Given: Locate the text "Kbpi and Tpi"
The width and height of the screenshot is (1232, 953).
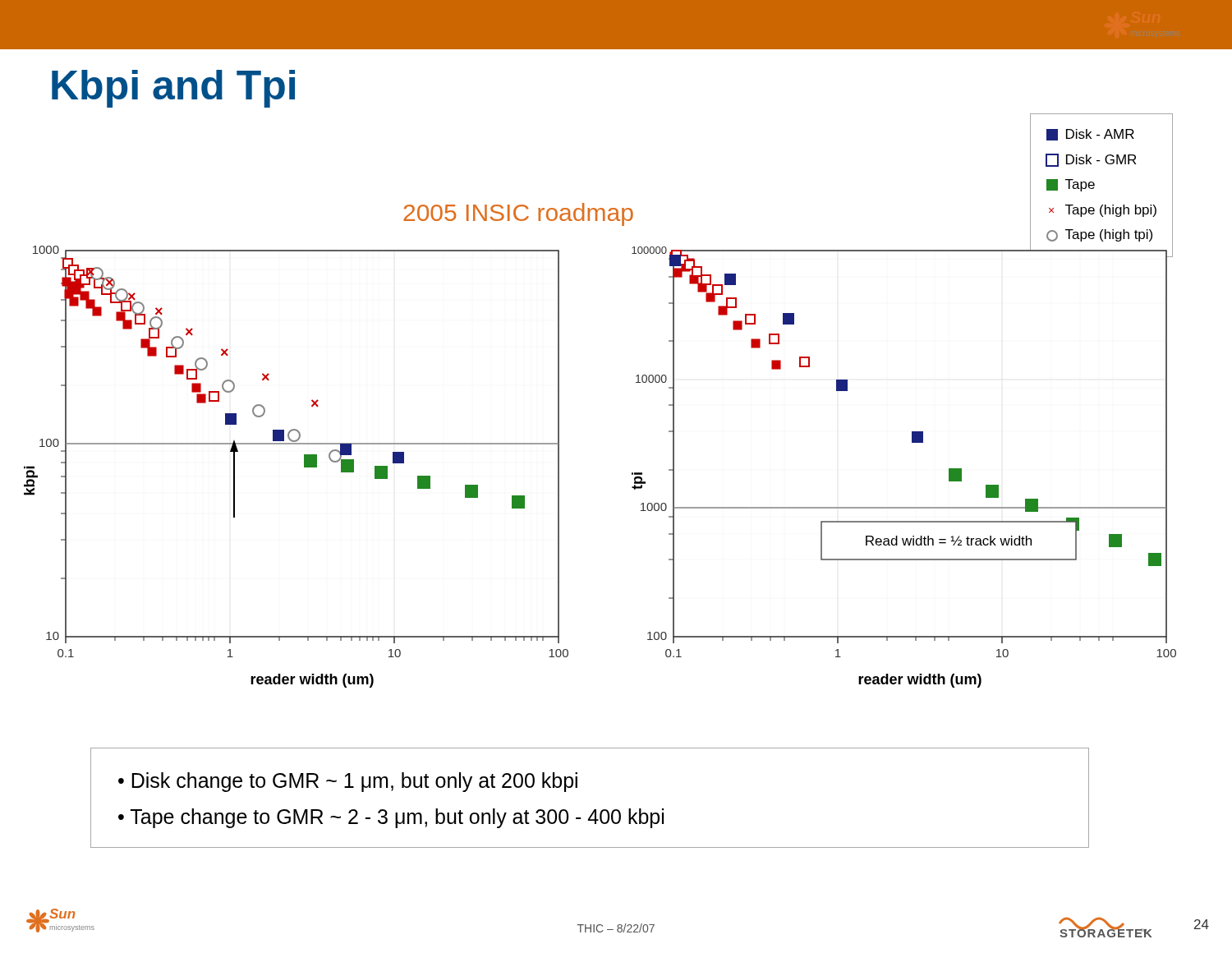Looking at the screenshot, I should (x=174, y=85).
